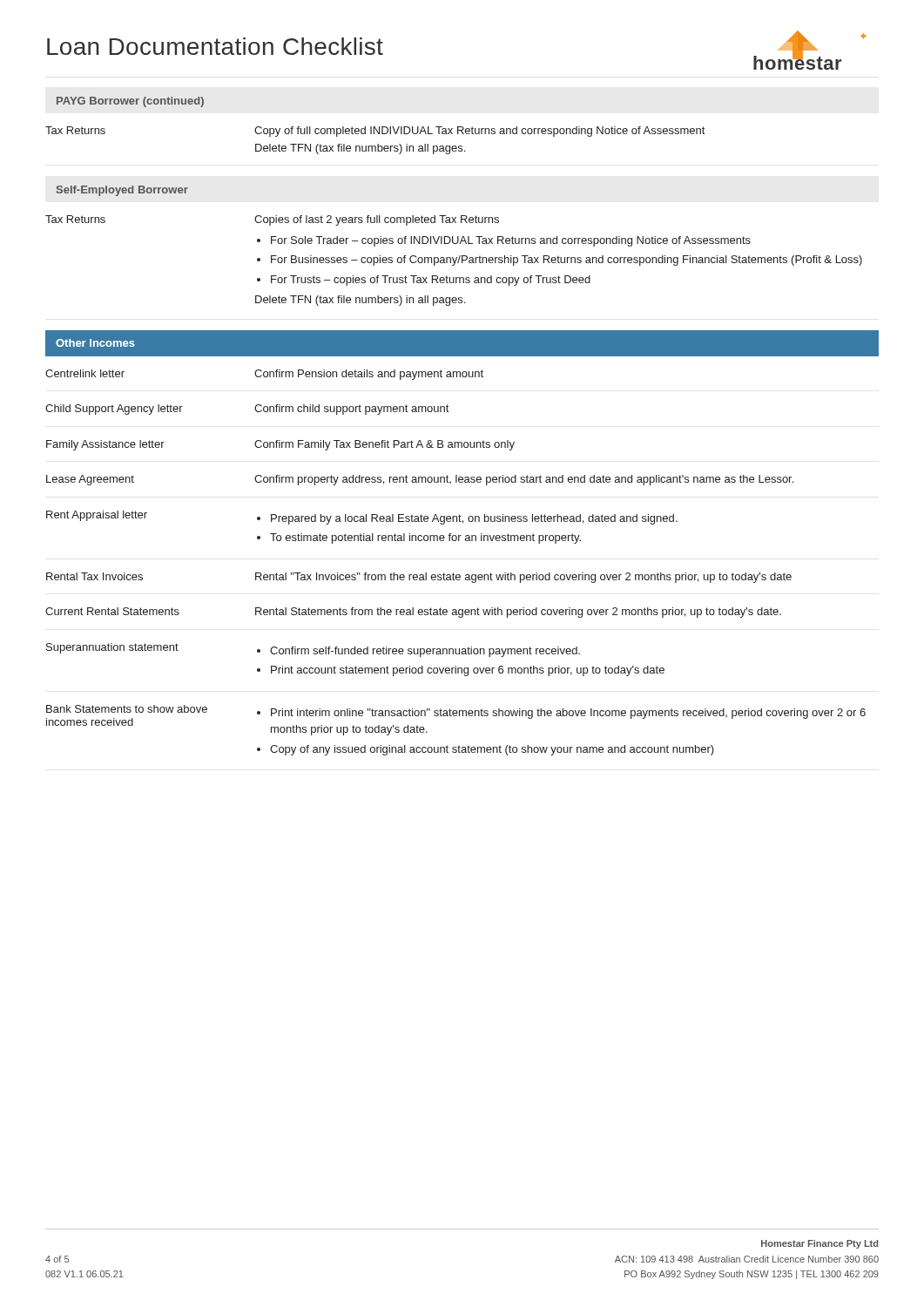
Task: Click where it says "Lease Agreement"
Action: pos(90,479)
